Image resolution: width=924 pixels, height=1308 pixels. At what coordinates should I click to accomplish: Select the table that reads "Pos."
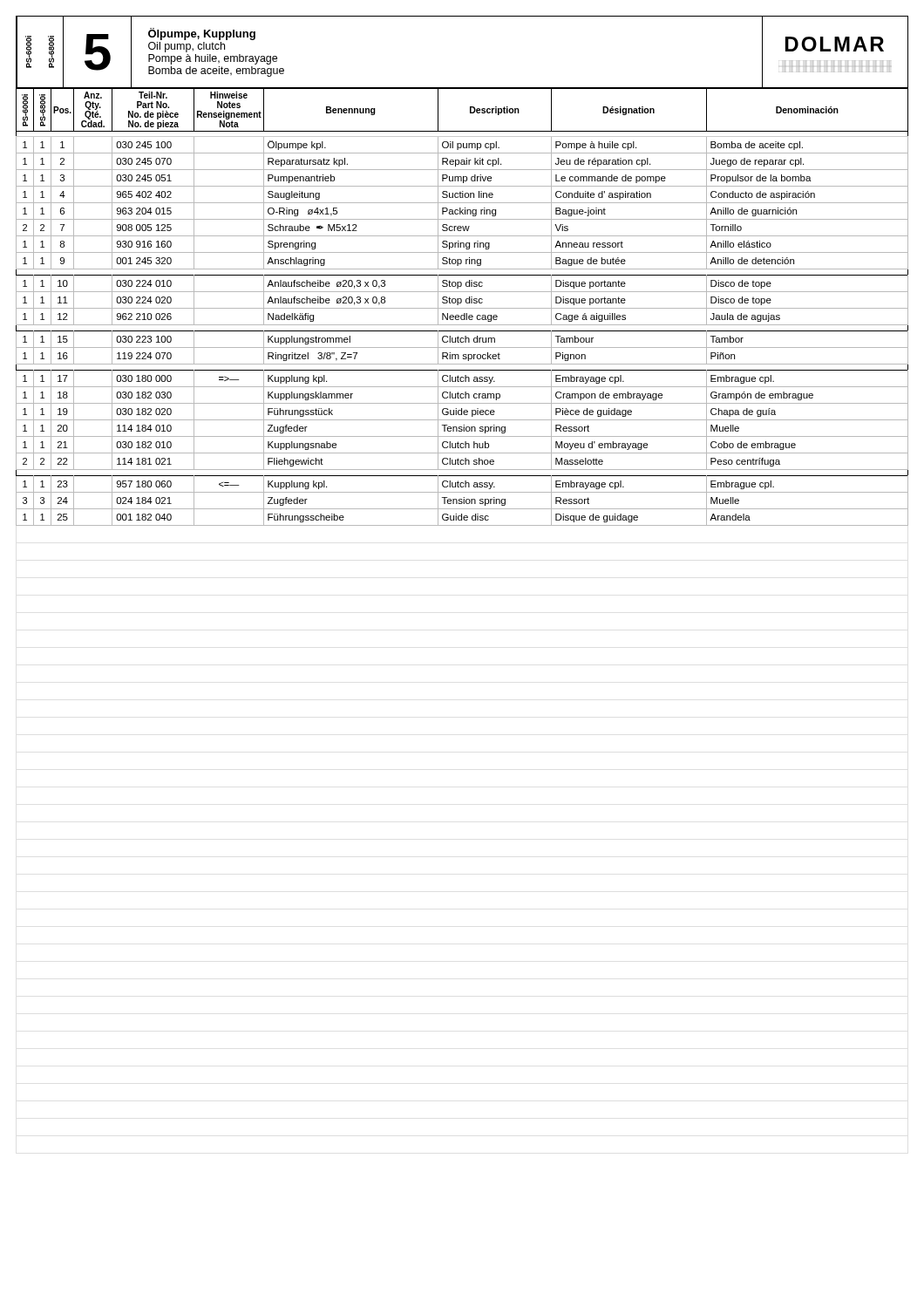(x=462, y=621)
